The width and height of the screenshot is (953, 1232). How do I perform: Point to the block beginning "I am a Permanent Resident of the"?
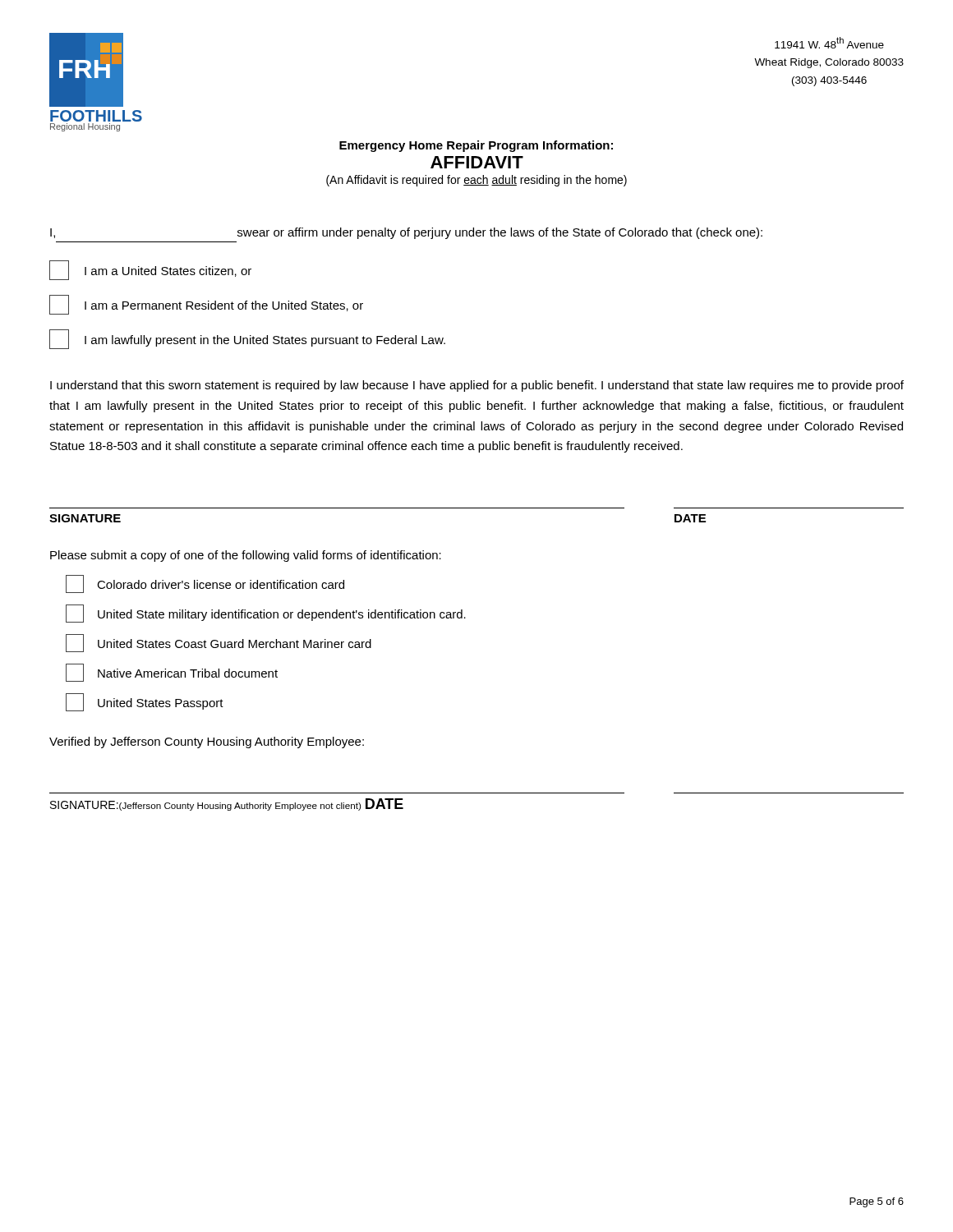click(206, 305)
